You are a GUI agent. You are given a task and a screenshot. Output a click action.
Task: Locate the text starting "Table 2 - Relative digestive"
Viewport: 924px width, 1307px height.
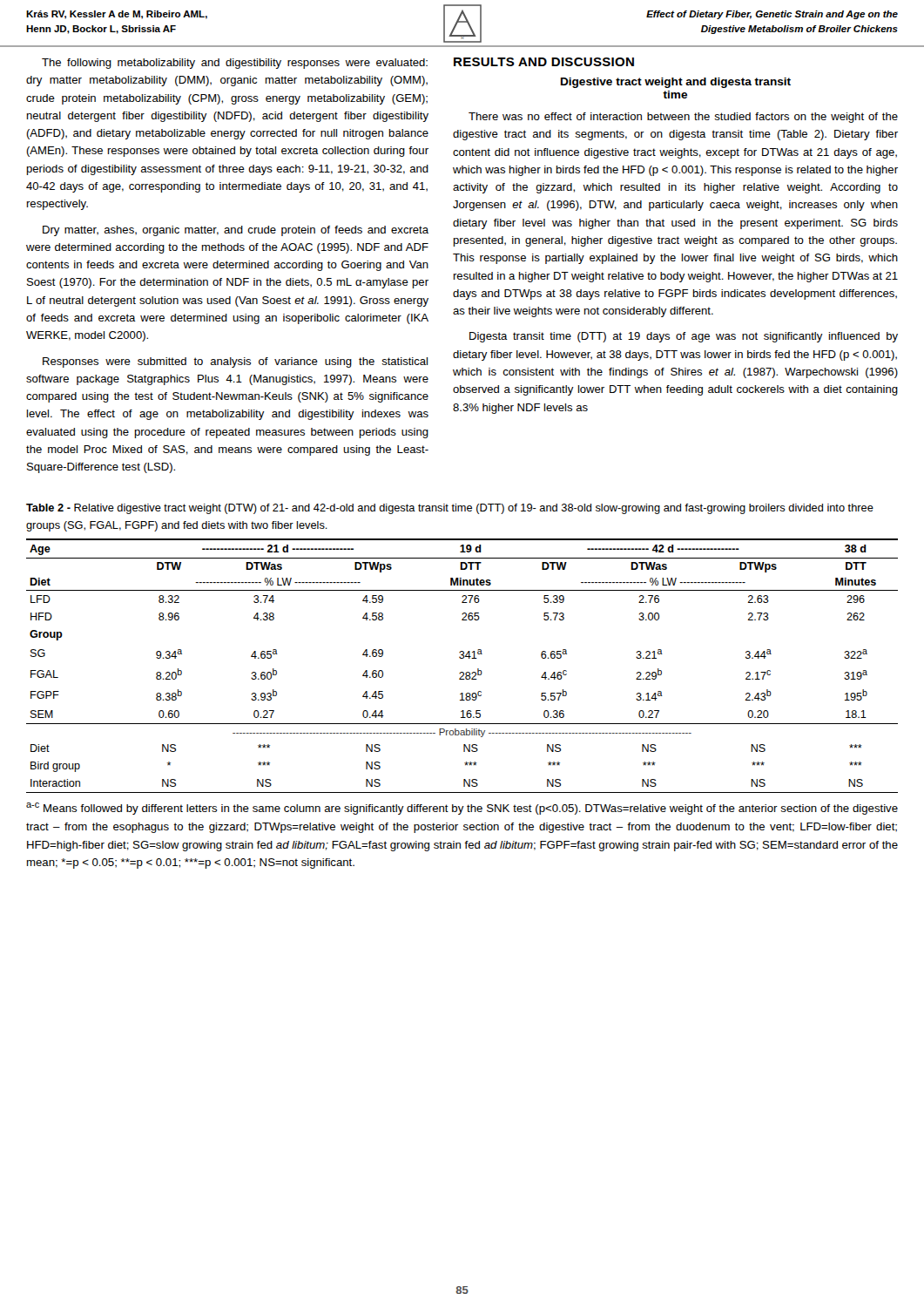click(x=450, y=516)
